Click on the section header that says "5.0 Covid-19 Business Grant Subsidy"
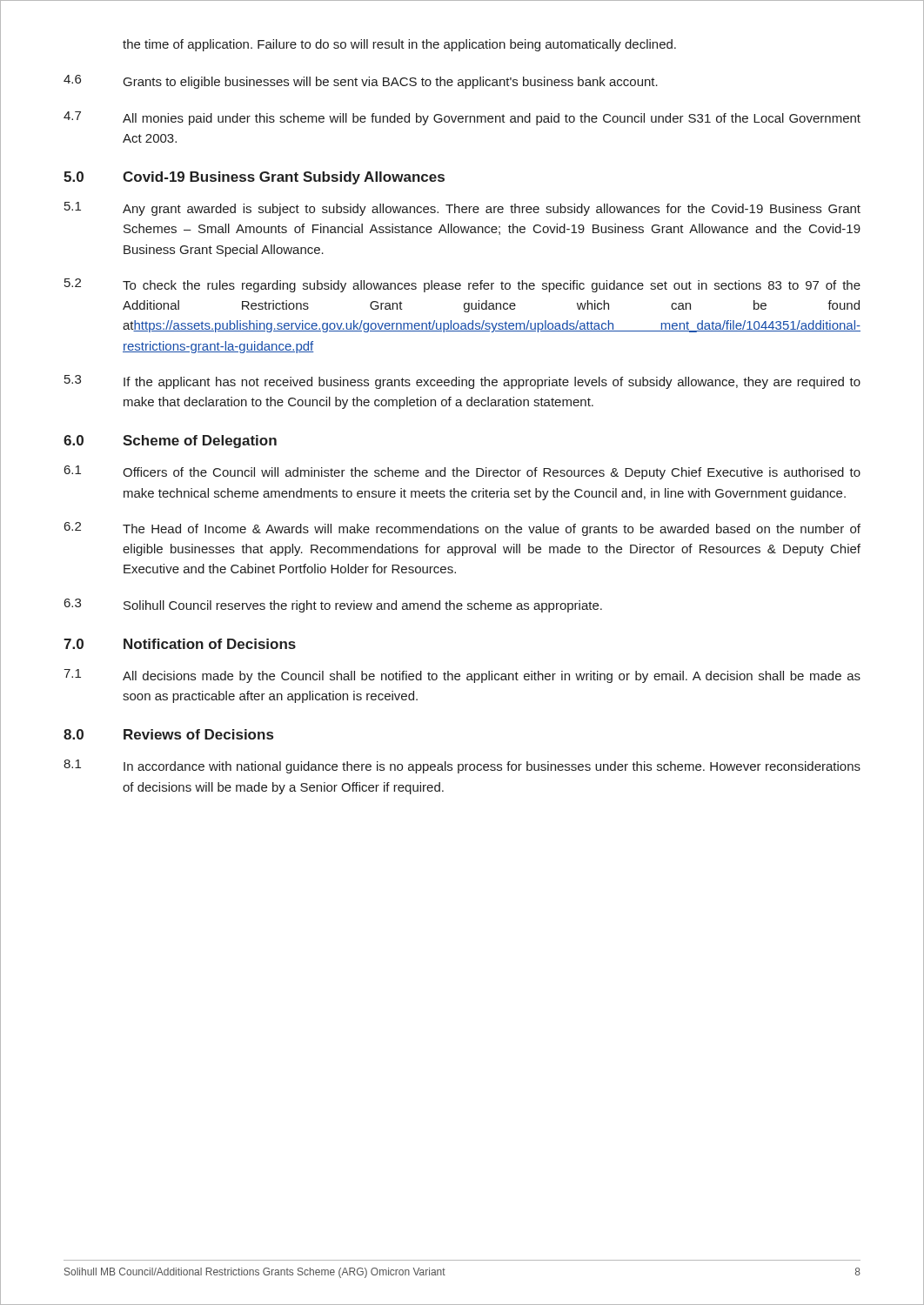The height and width of the screenshot is (1305, 924). coord(254,177)
